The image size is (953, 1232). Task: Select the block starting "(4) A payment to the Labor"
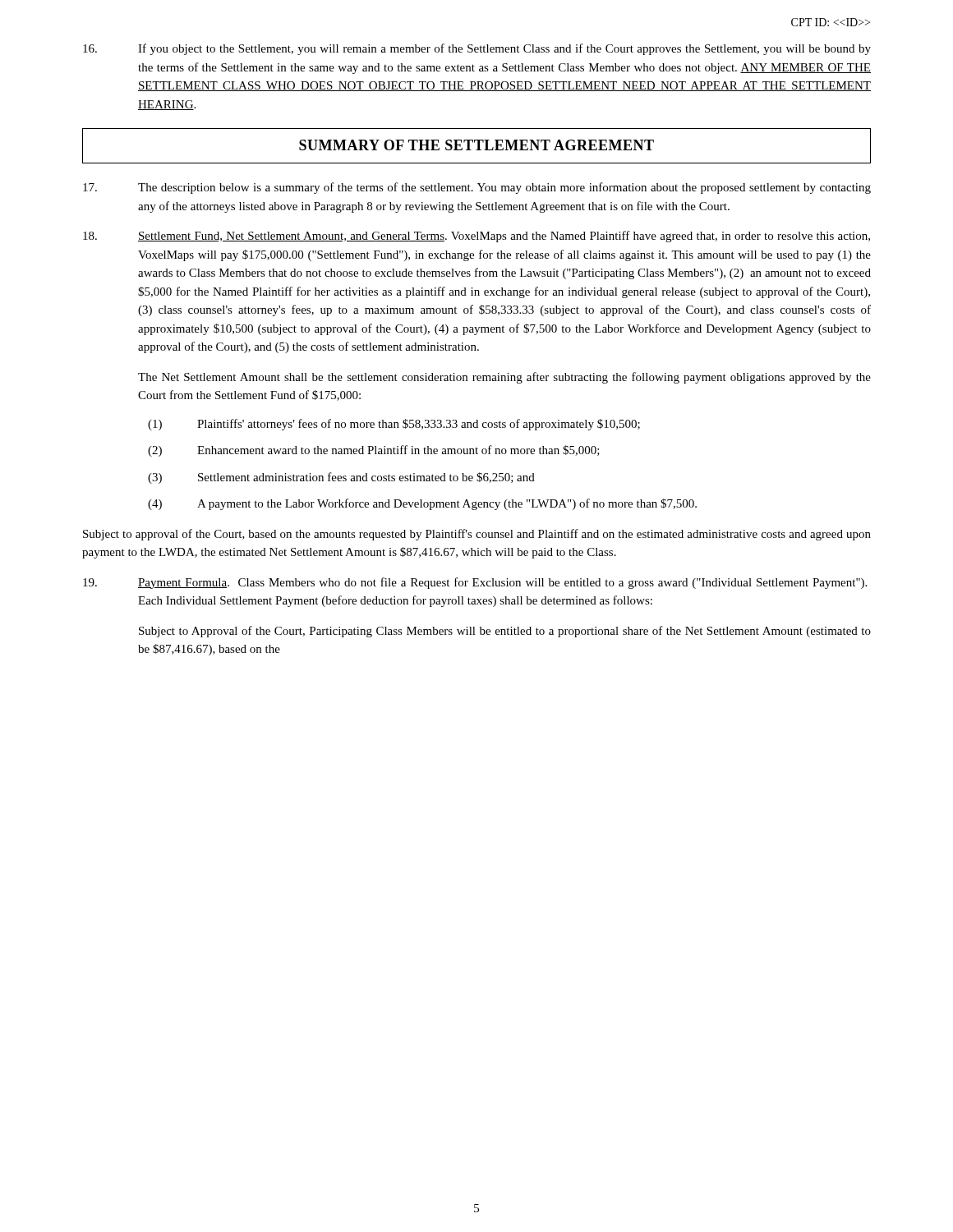(476, 504)
